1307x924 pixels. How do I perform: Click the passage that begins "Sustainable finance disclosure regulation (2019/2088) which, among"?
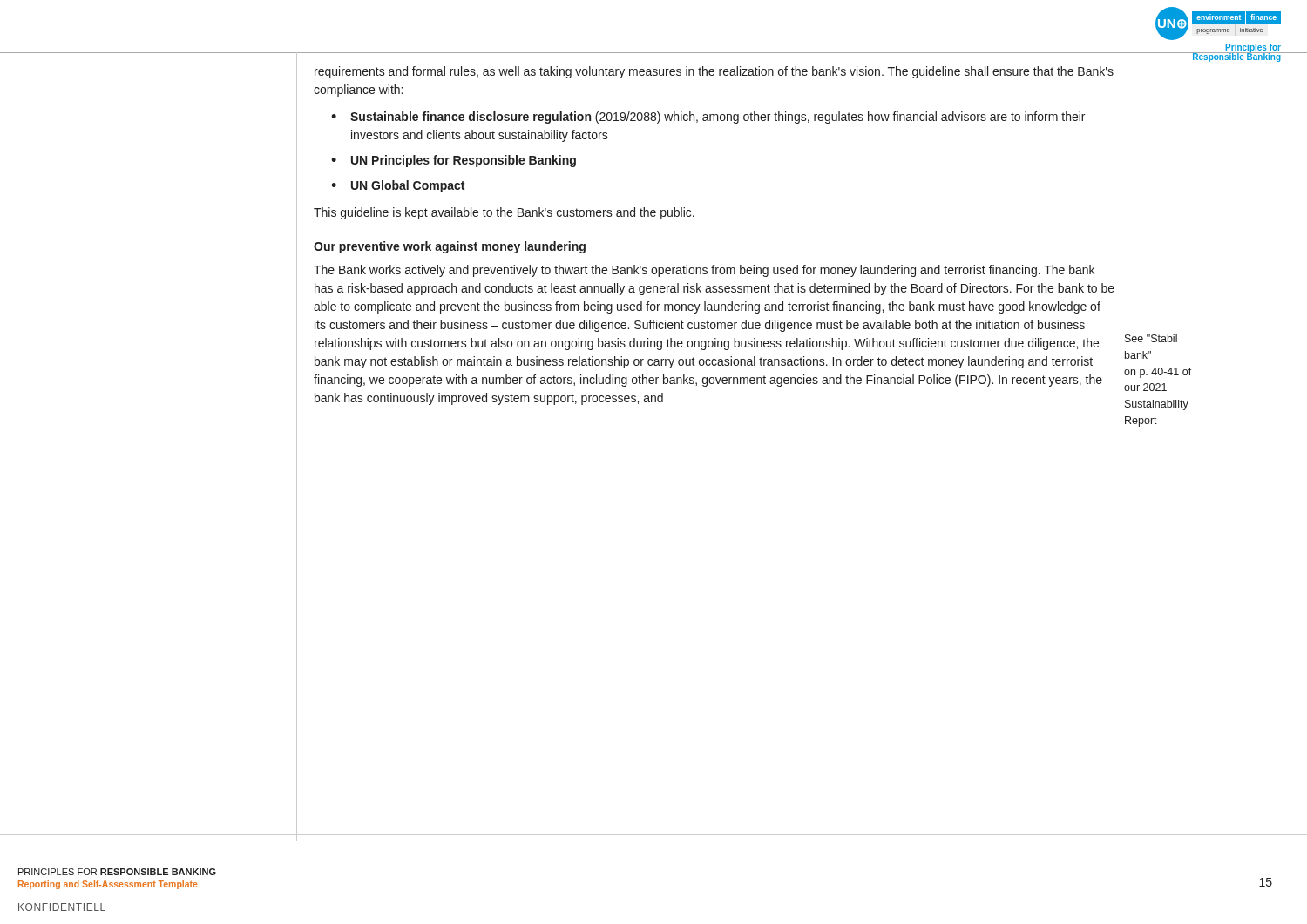tap(718, 126)
